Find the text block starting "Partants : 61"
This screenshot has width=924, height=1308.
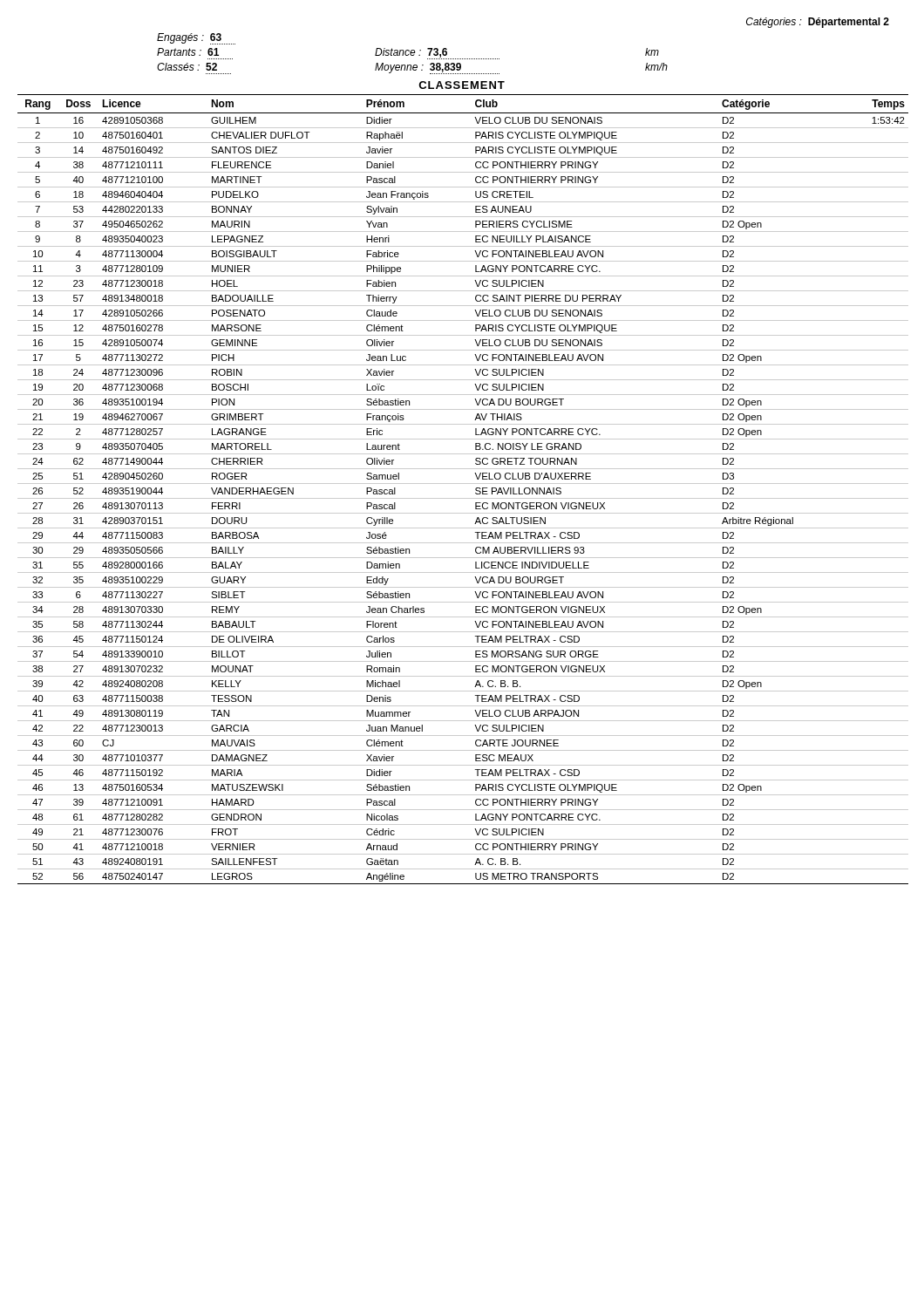pyautogui.click(x=195, y=52)
